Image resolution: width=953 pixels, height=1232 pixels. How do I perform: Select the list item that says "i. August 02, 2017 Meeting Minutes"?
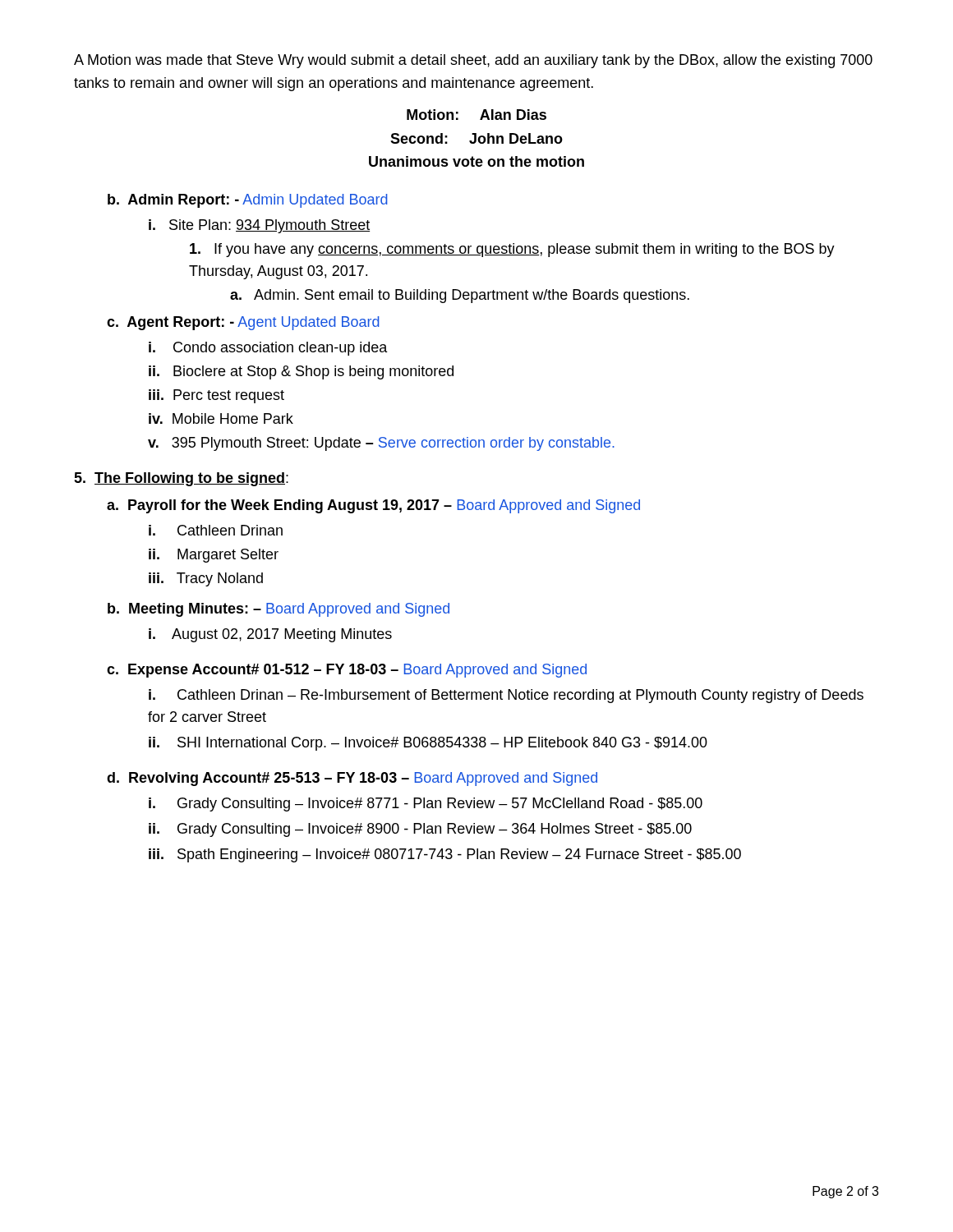click(270, 634)
